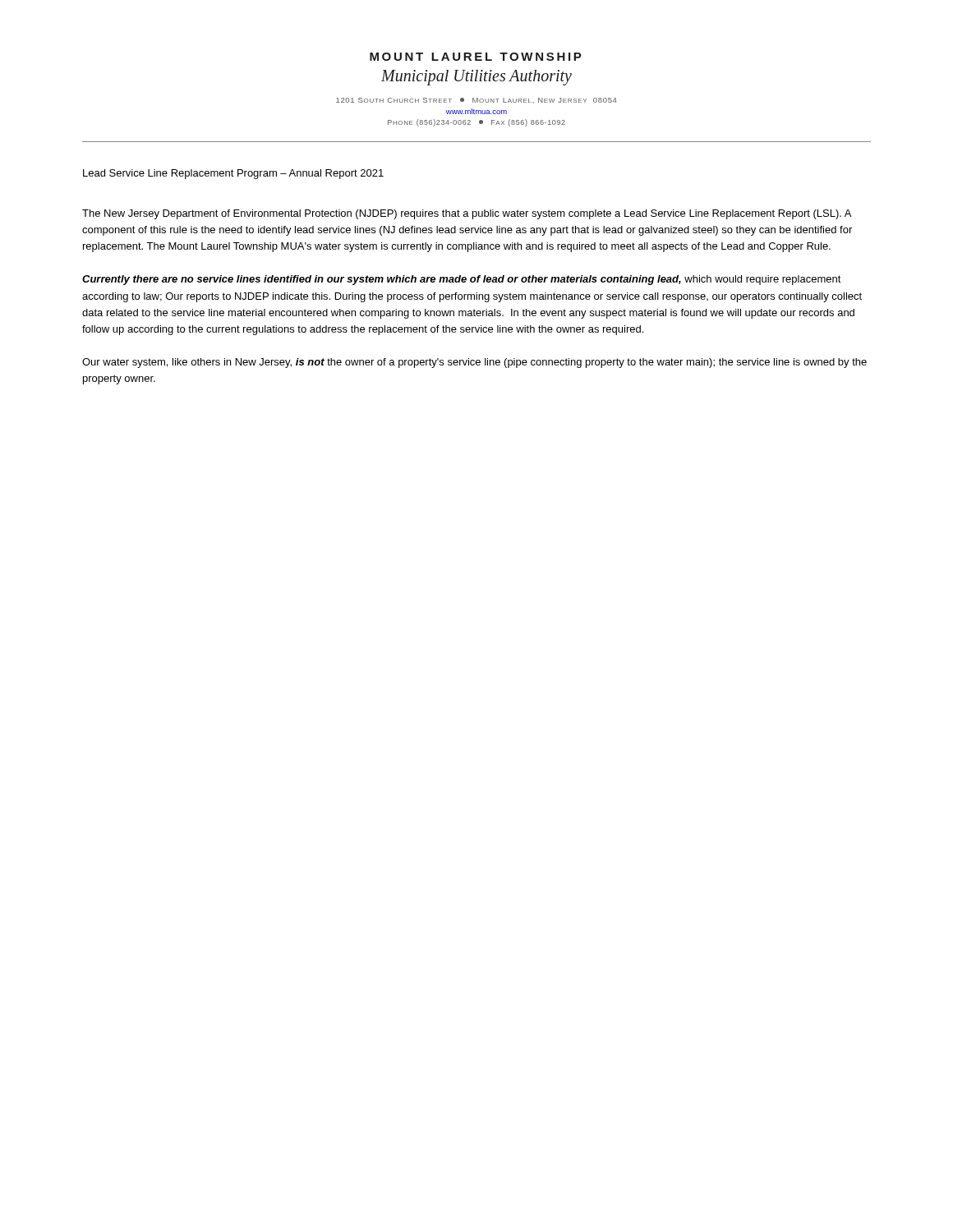This screenshot has width=953, height=1232.
Task: Point to the element starting "Lead Service Line"
Action: tap(233, 173)
